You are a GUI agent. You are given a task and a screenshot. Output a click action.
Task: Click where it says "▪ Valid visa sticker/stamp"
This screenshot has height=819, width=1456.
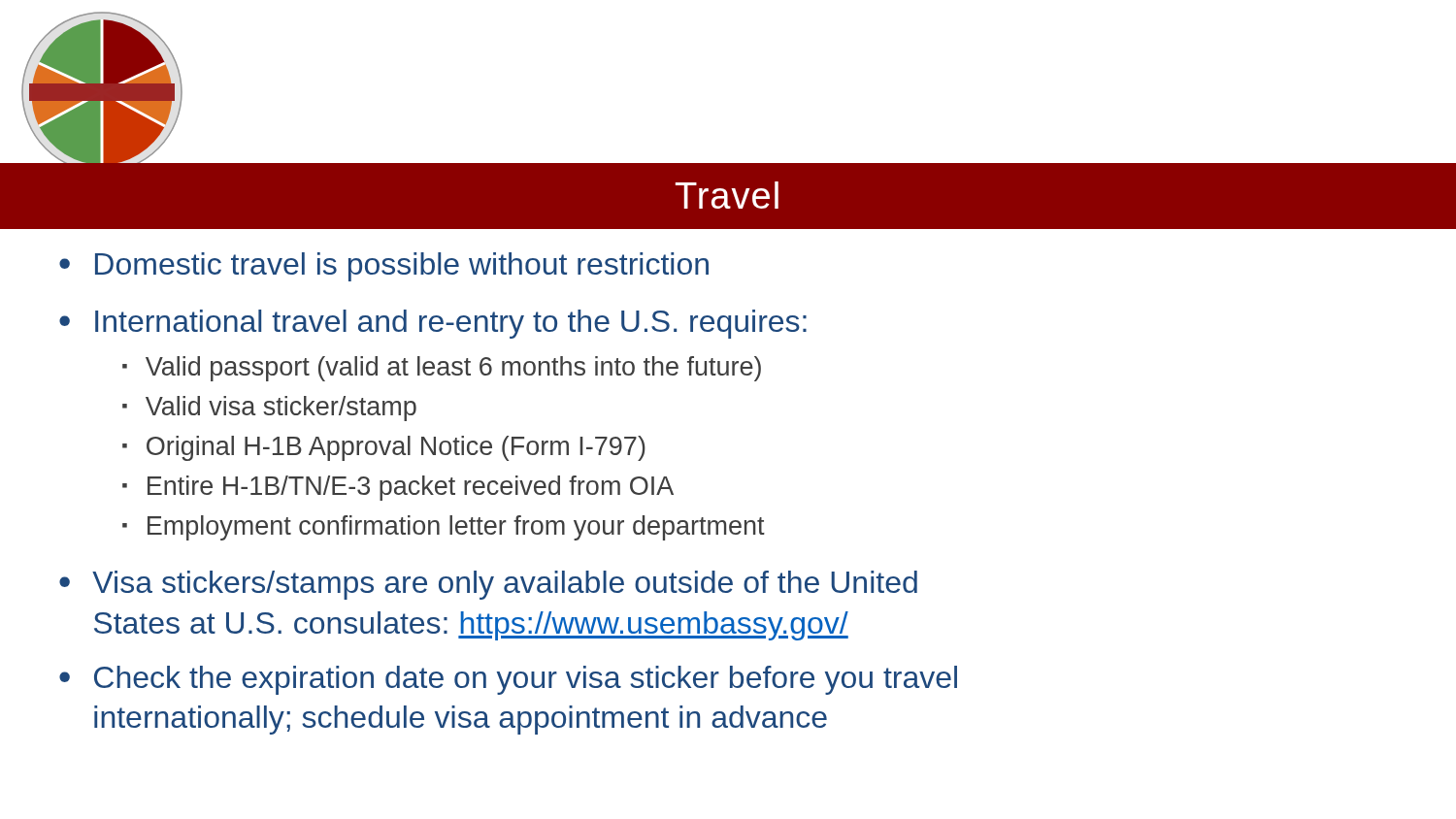(x=269, y=409)
